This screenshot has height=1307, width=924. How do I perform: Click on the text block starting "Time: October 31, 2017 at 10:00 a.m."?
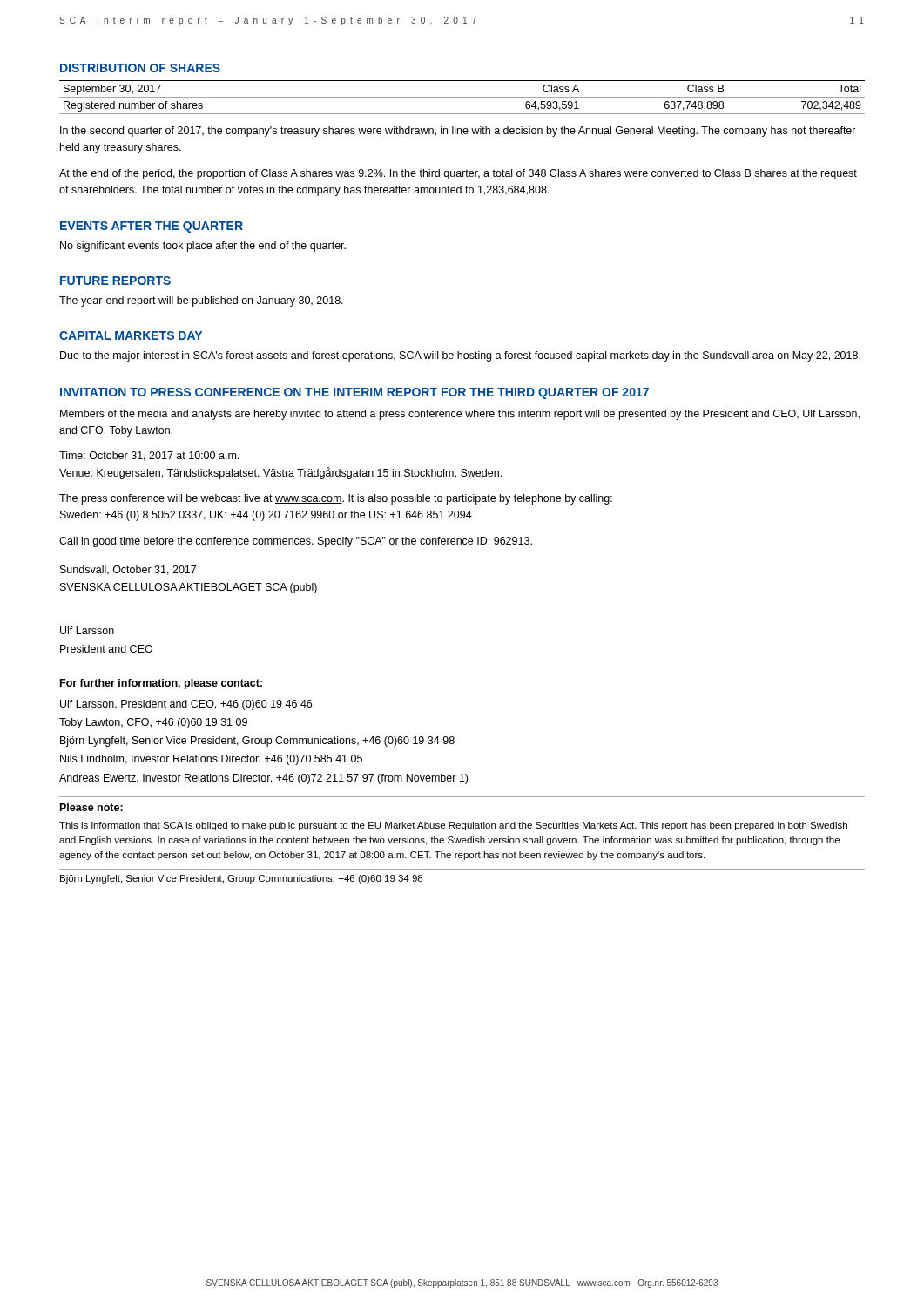(281, 464)
